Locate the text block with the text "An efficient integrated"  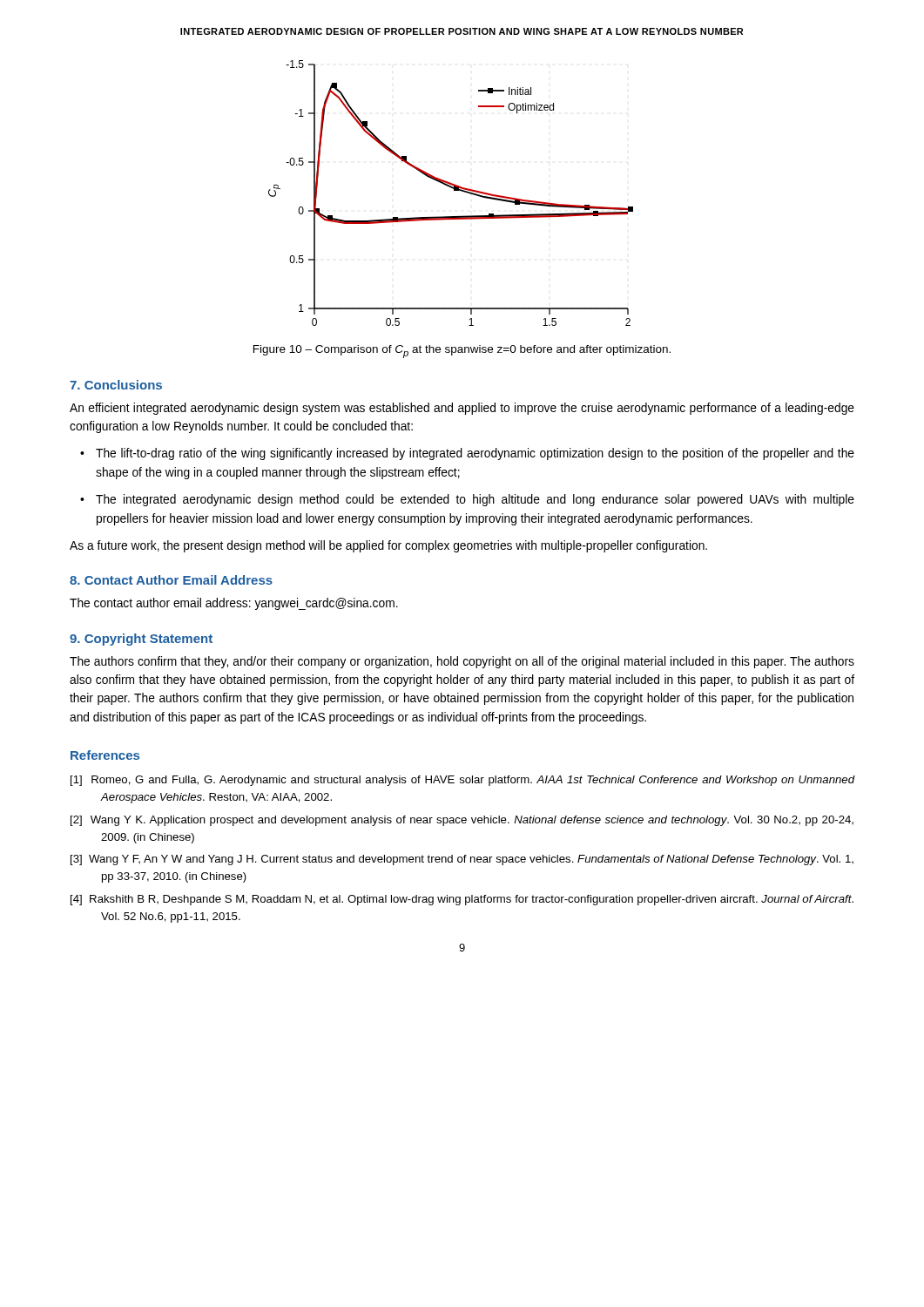(462, 417)
